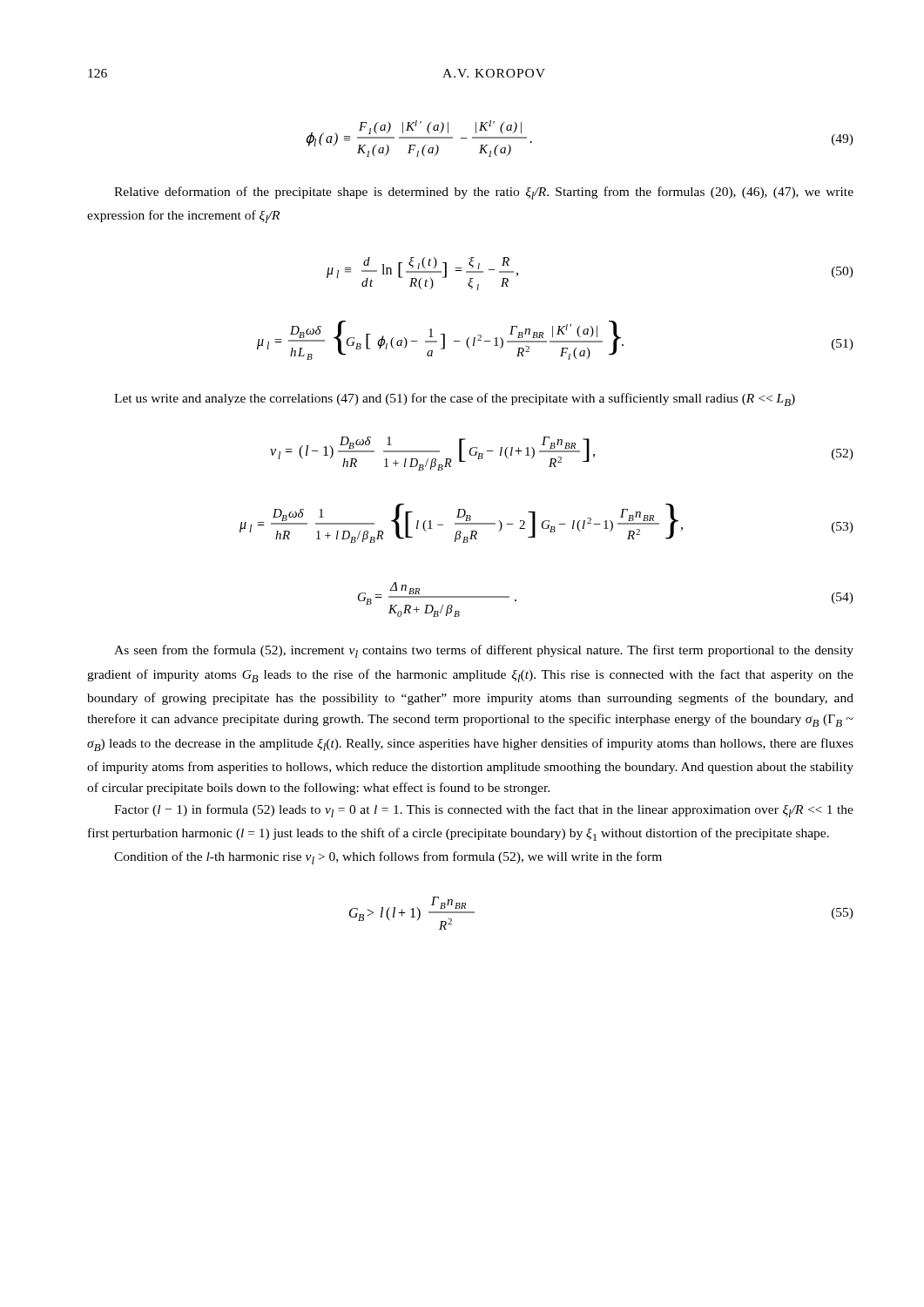Click on the text block that says "Condition of the l-th"
Viewport: 924px width, 1307px height.
point(388,858)
